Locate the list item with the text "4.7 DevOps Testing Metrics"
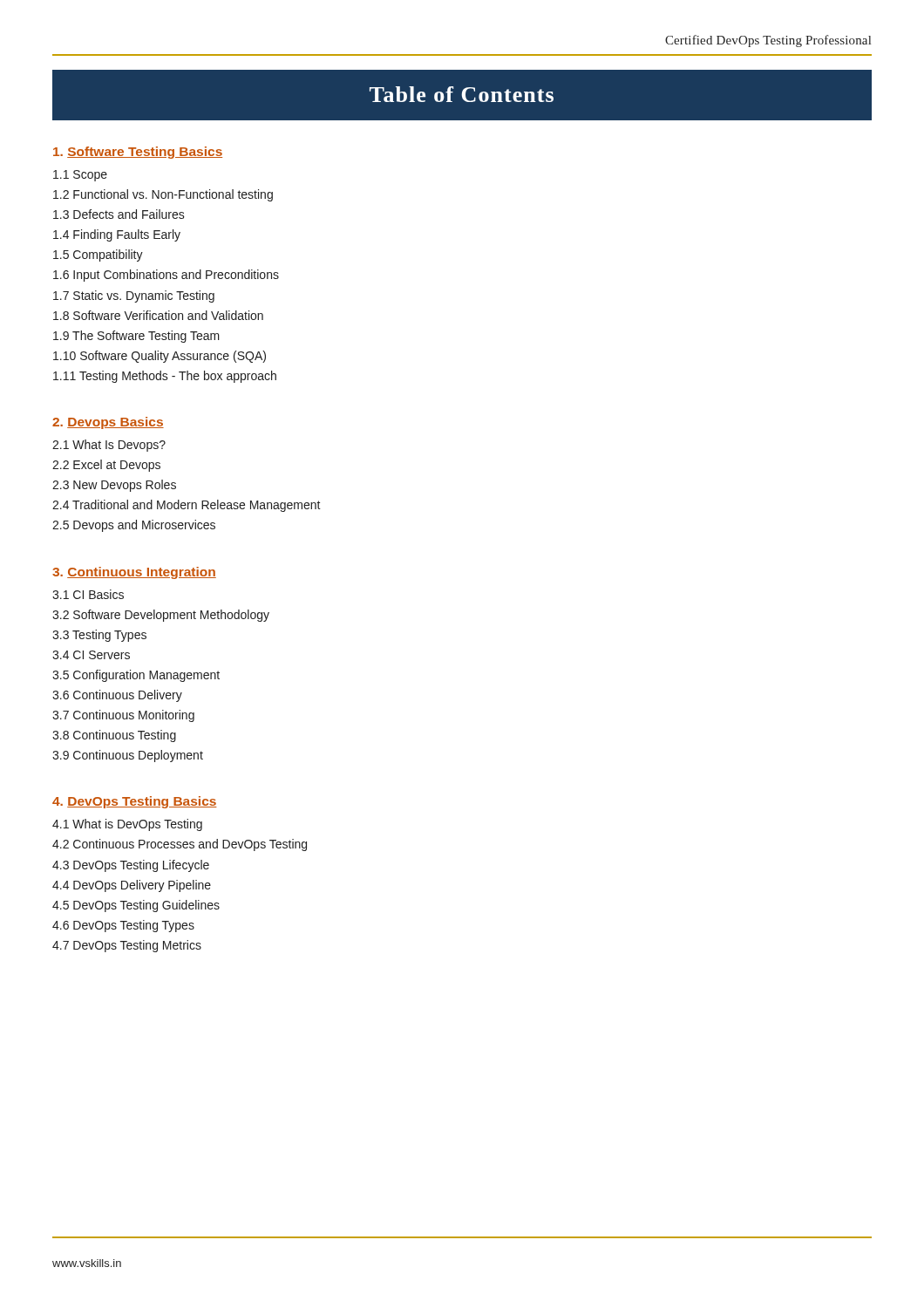The image size is (924, 1308). 127,945
